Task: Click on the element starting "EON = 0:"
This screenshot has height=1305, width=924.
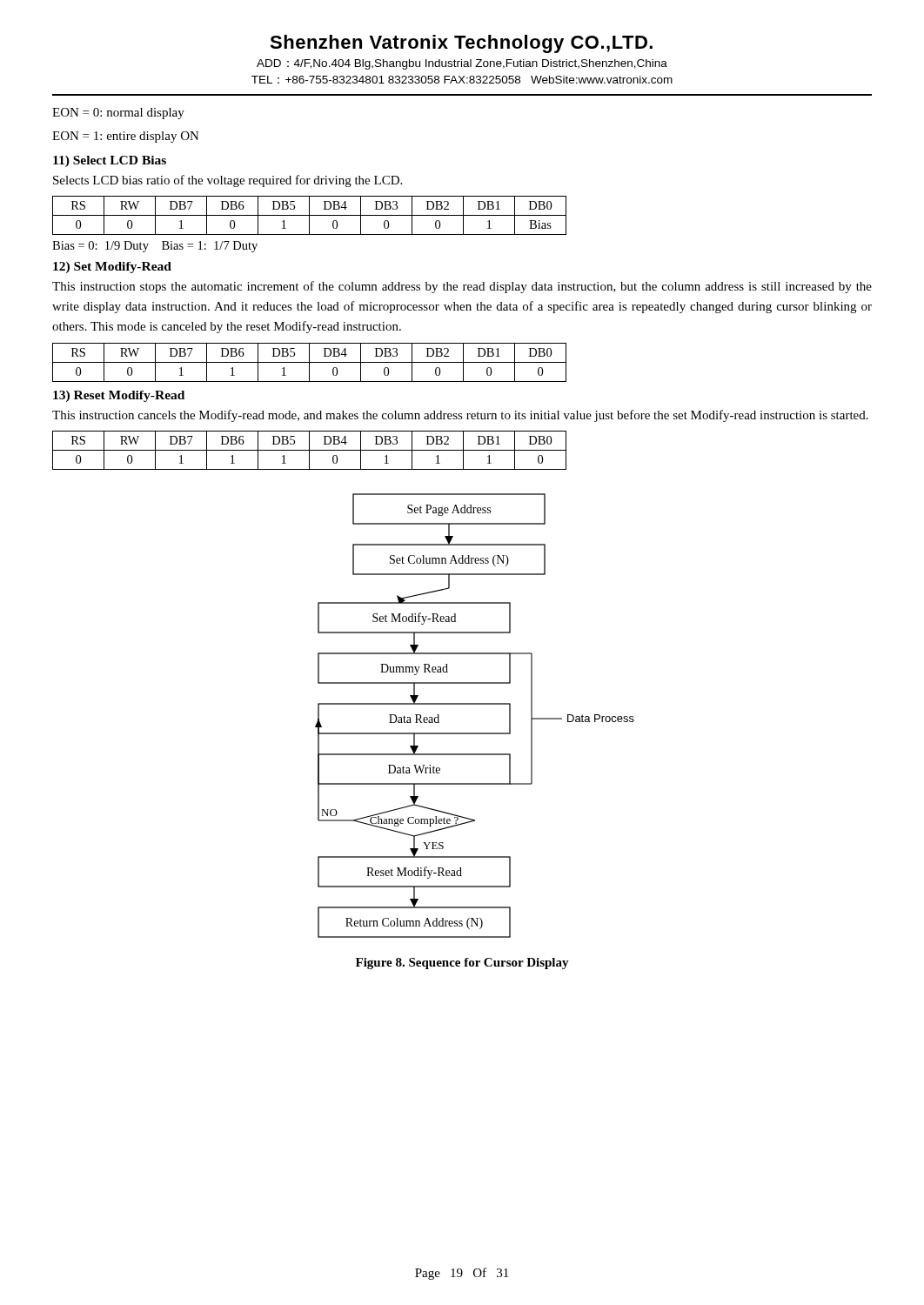Action: click(118, 112)
